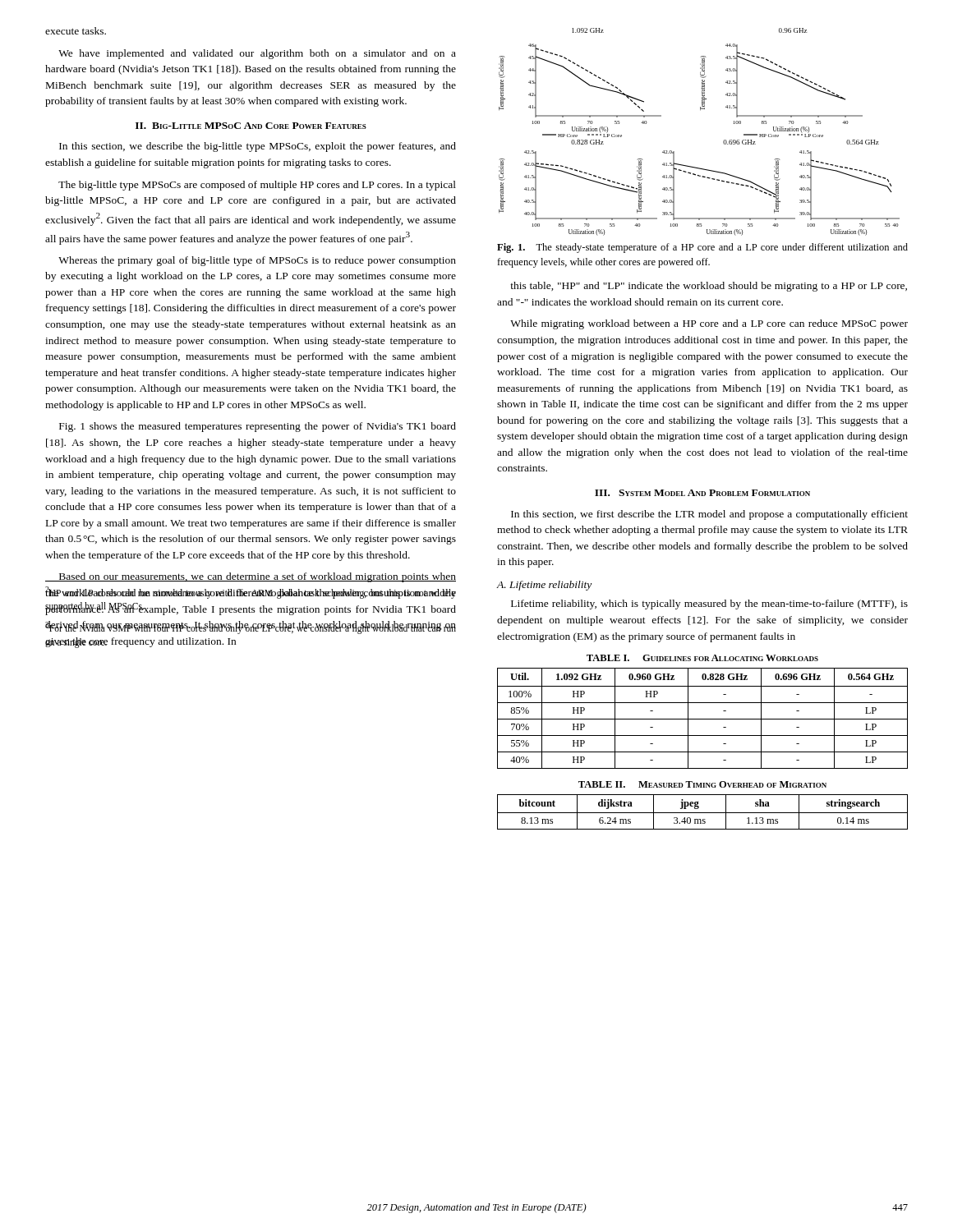Find the block on this page that starts "this table, "HP""
Image resolution: width=953 pixels, height=1232 pixels.
(702, 377)
